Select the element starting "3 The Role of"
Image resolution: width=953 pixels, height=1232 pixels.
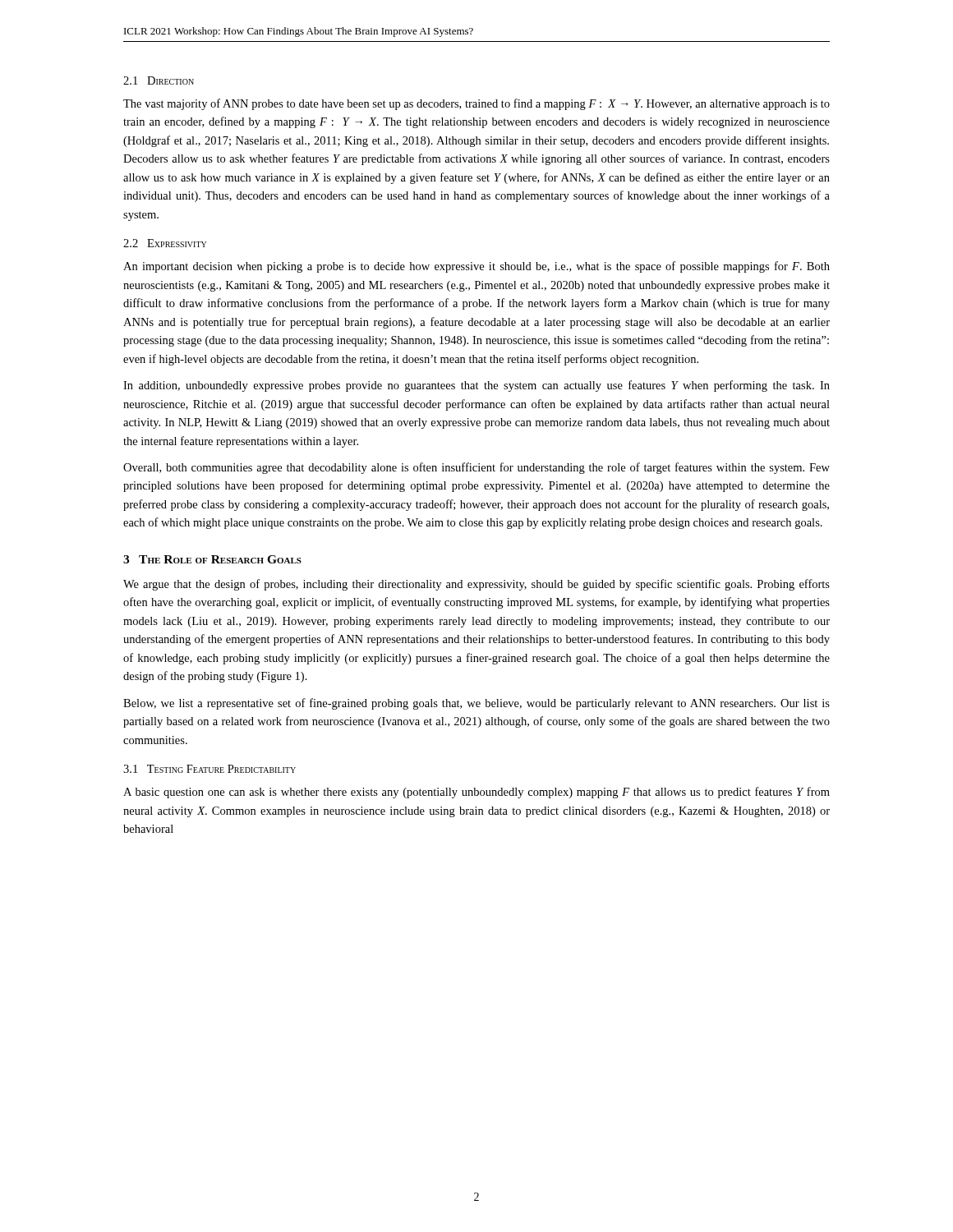pyautogui.click(x=212, y=559)
